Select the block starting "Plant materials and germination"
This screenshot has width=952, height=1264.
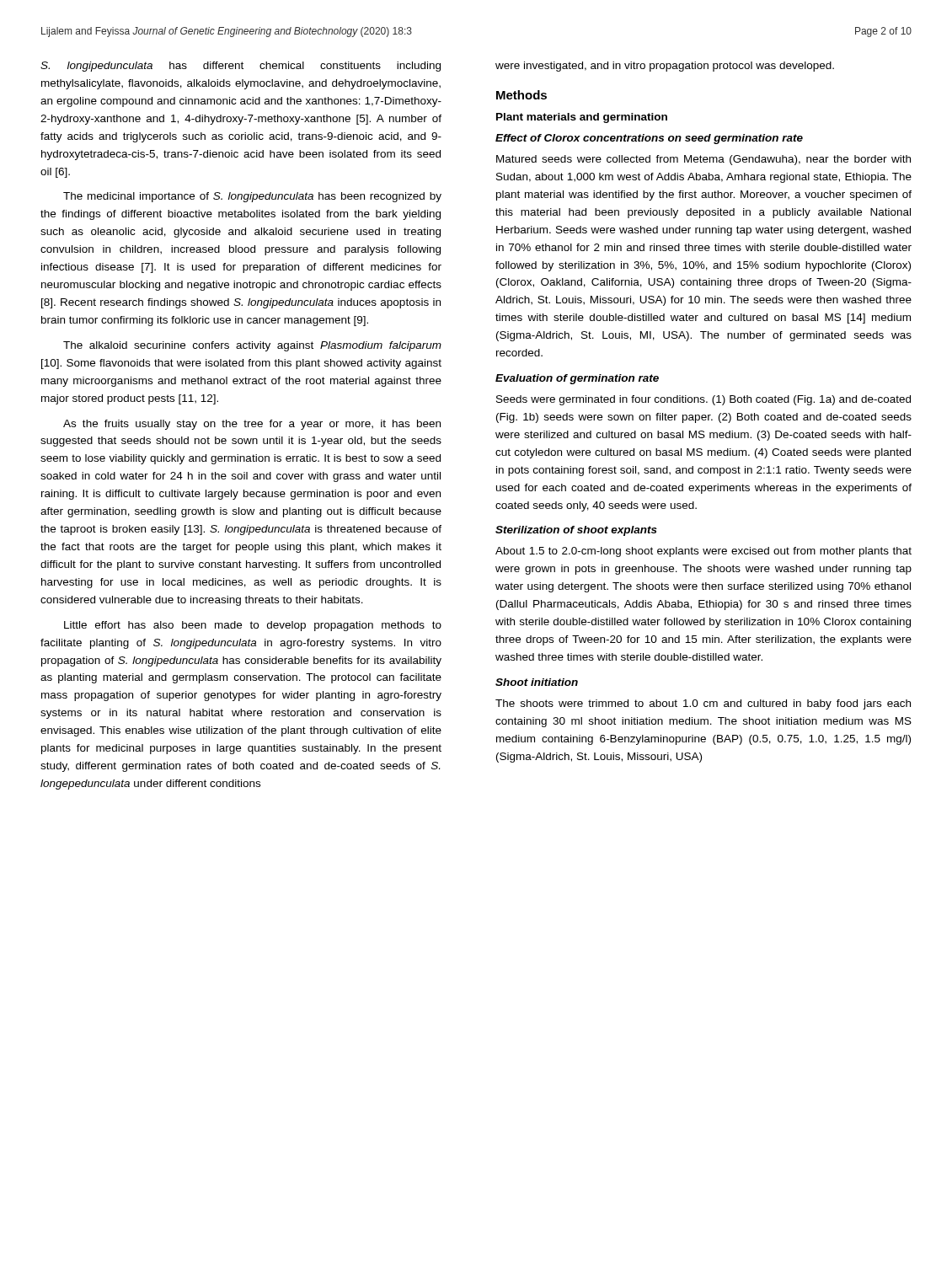click(582, 117)
